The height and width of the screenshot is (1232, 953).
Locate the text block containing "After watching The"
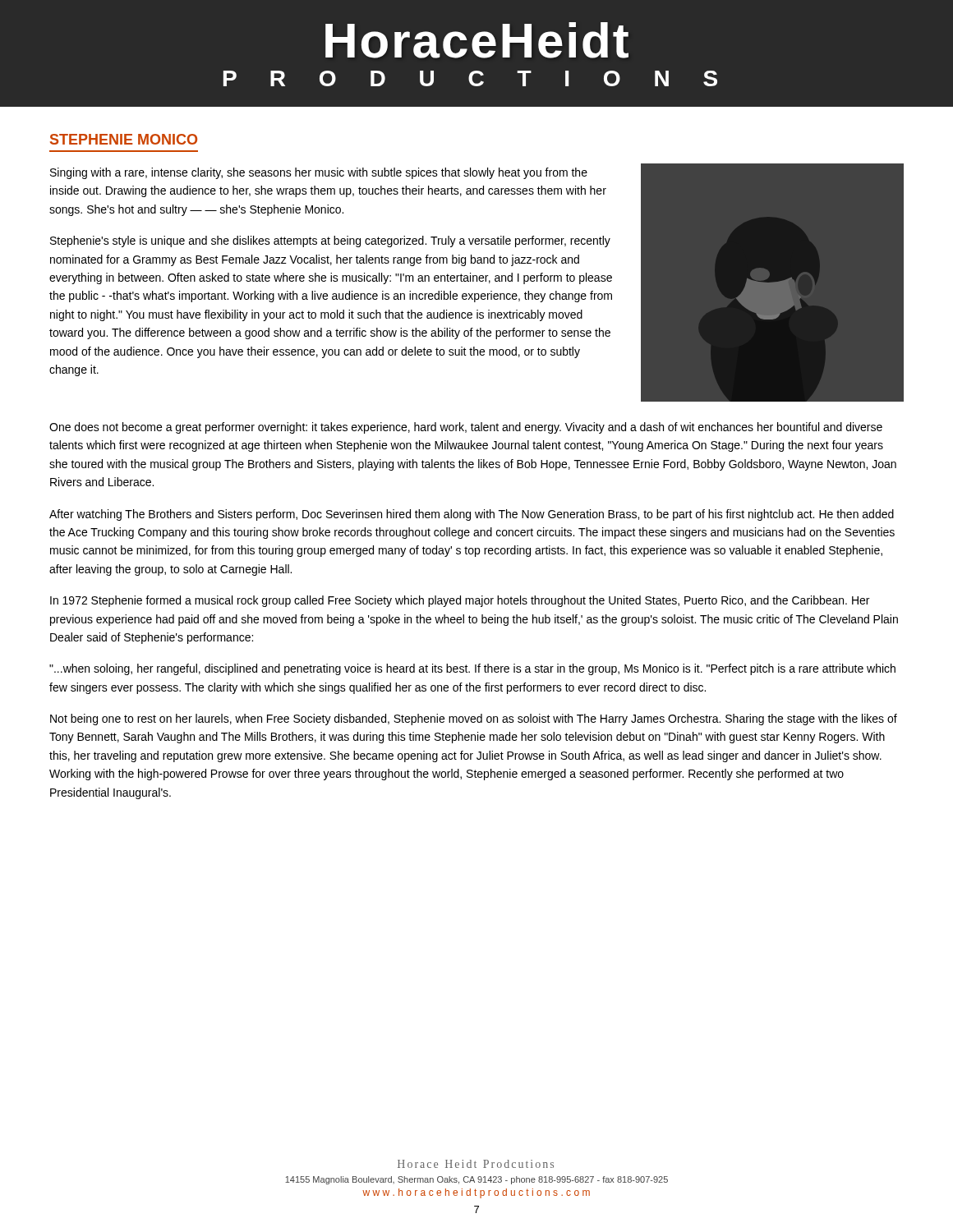(476, 542)
